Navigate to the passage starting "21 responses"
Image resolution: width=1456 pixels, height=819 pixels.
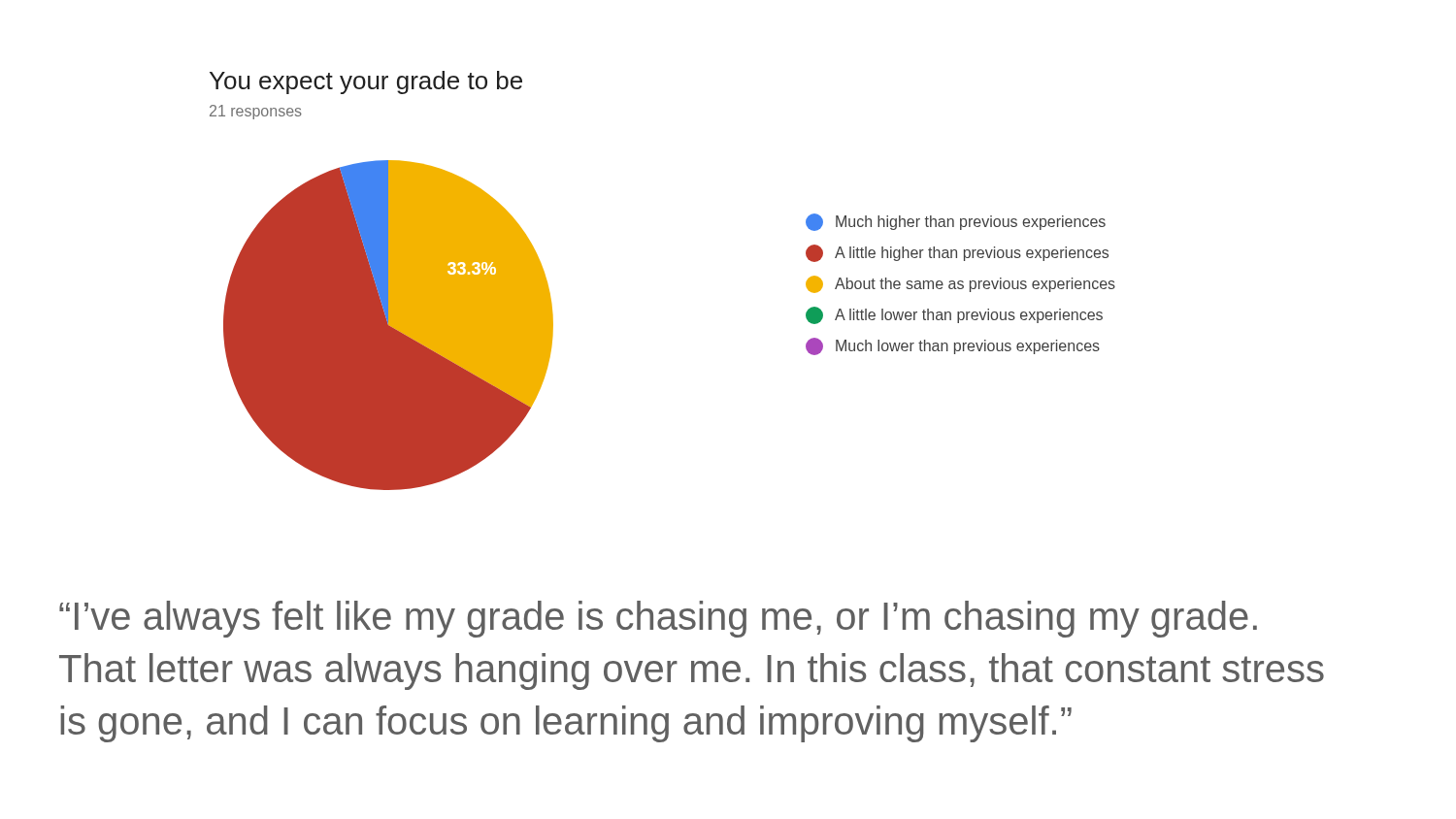pyautogui.click(x=255, y=111)
